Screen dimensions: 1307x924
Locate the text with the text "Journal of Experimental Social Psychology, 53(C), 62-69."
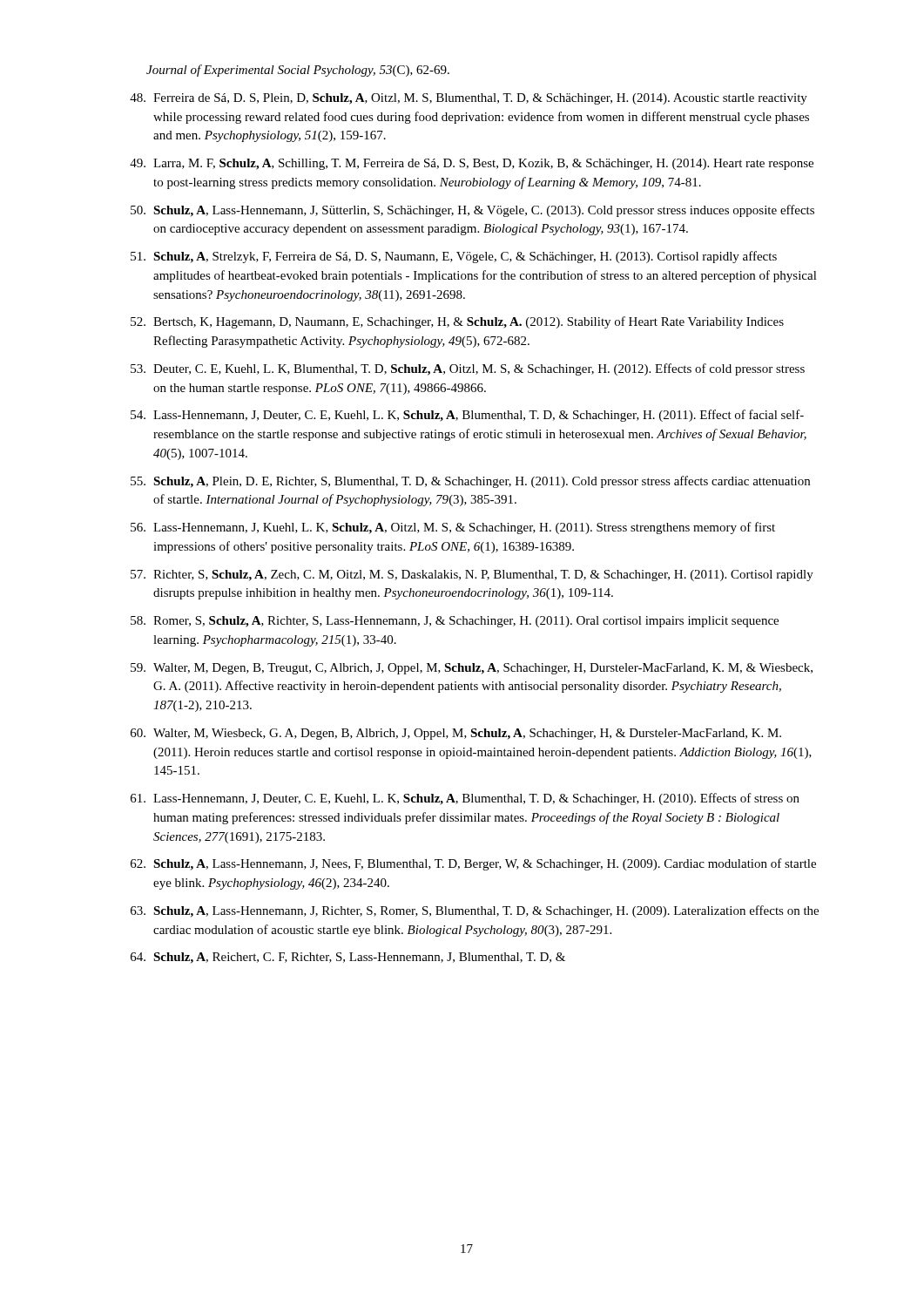click(x=298, y=70)
